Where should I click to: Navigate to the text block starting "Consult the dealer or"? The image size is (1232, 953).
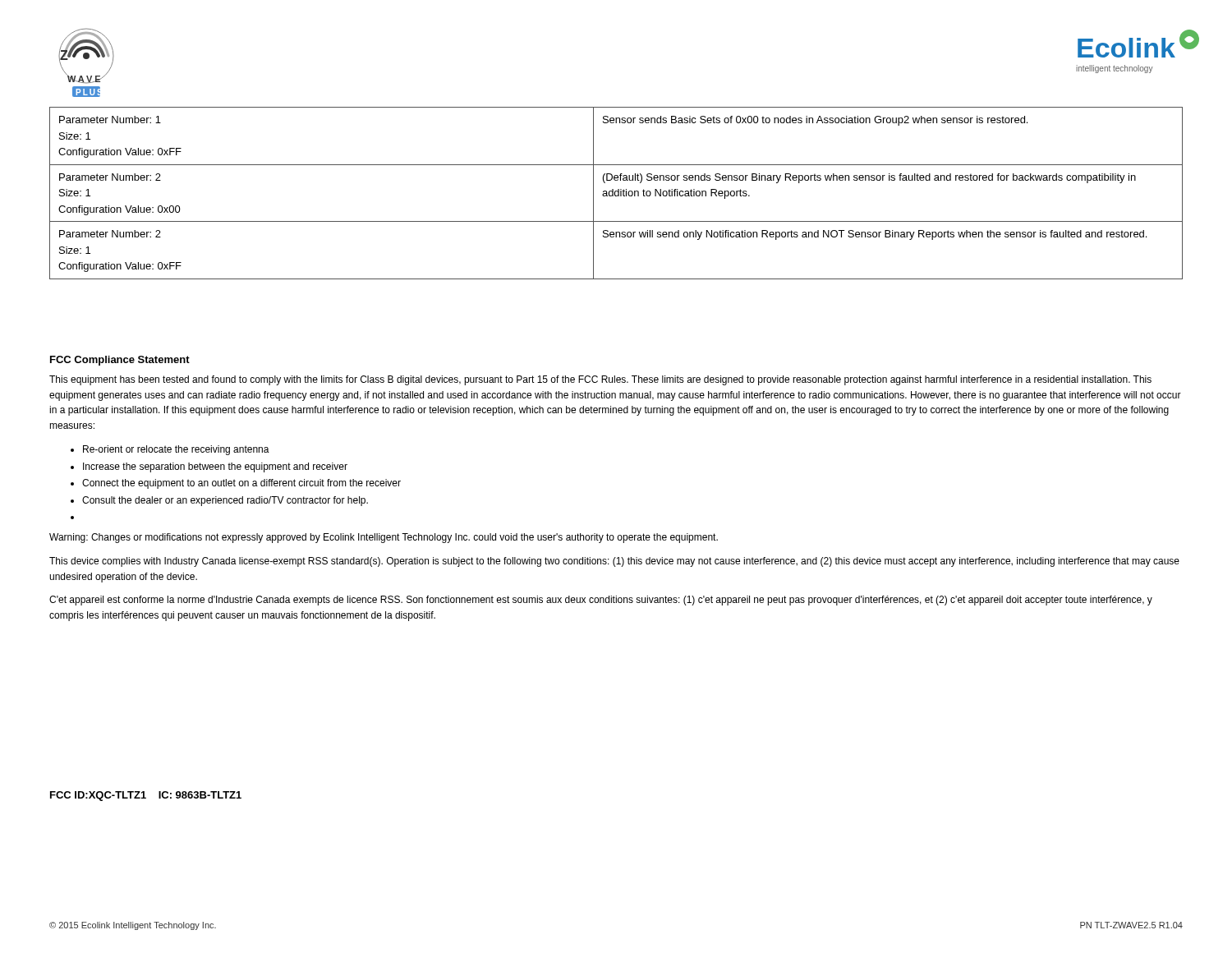click(x=225, y=500)
